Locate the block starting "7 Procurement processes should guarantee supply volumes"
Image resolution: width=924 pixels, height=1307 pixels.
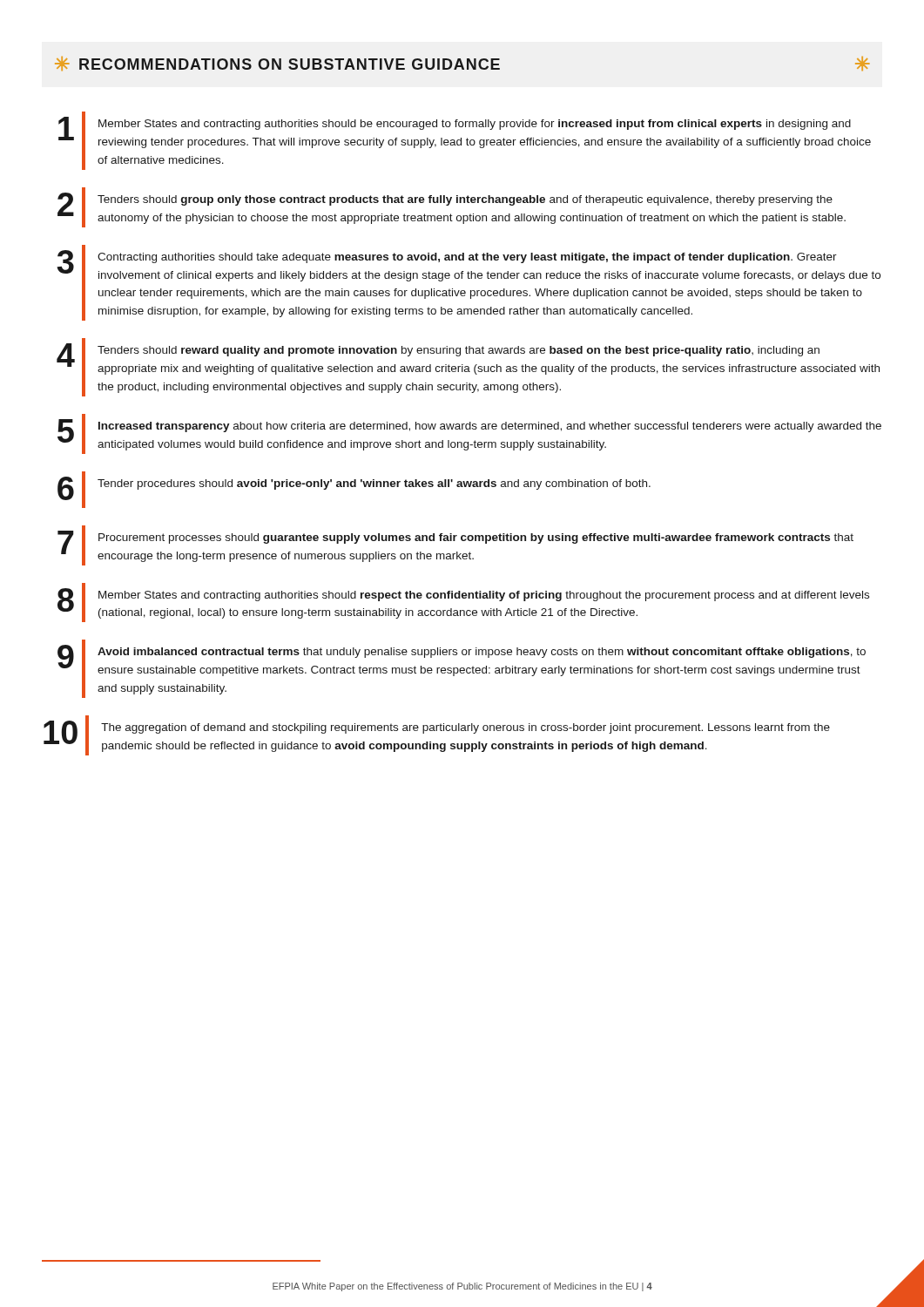tap(462, 545)
